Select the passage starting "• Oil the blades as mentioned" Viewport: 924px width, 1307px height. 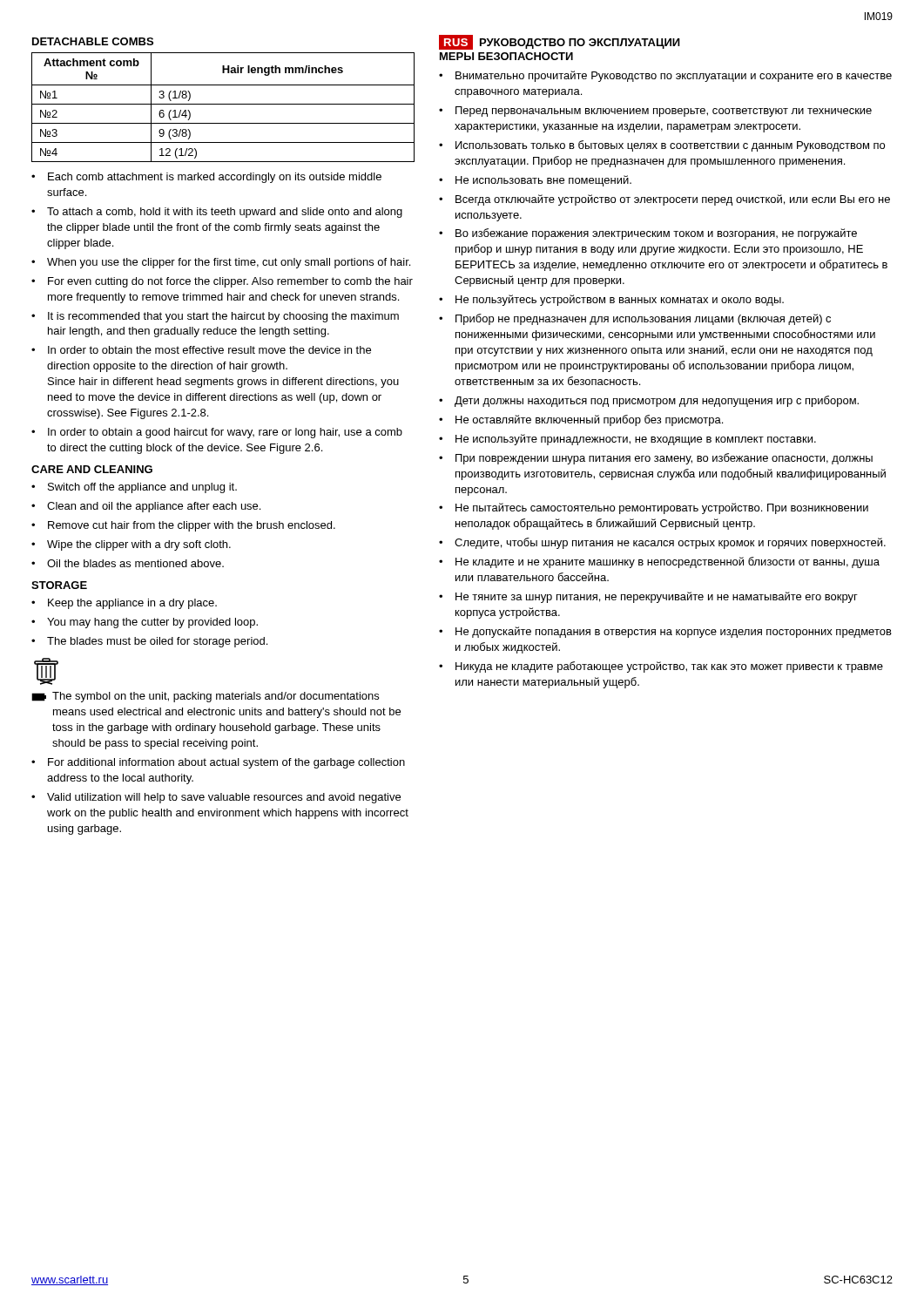coord(223,563)
